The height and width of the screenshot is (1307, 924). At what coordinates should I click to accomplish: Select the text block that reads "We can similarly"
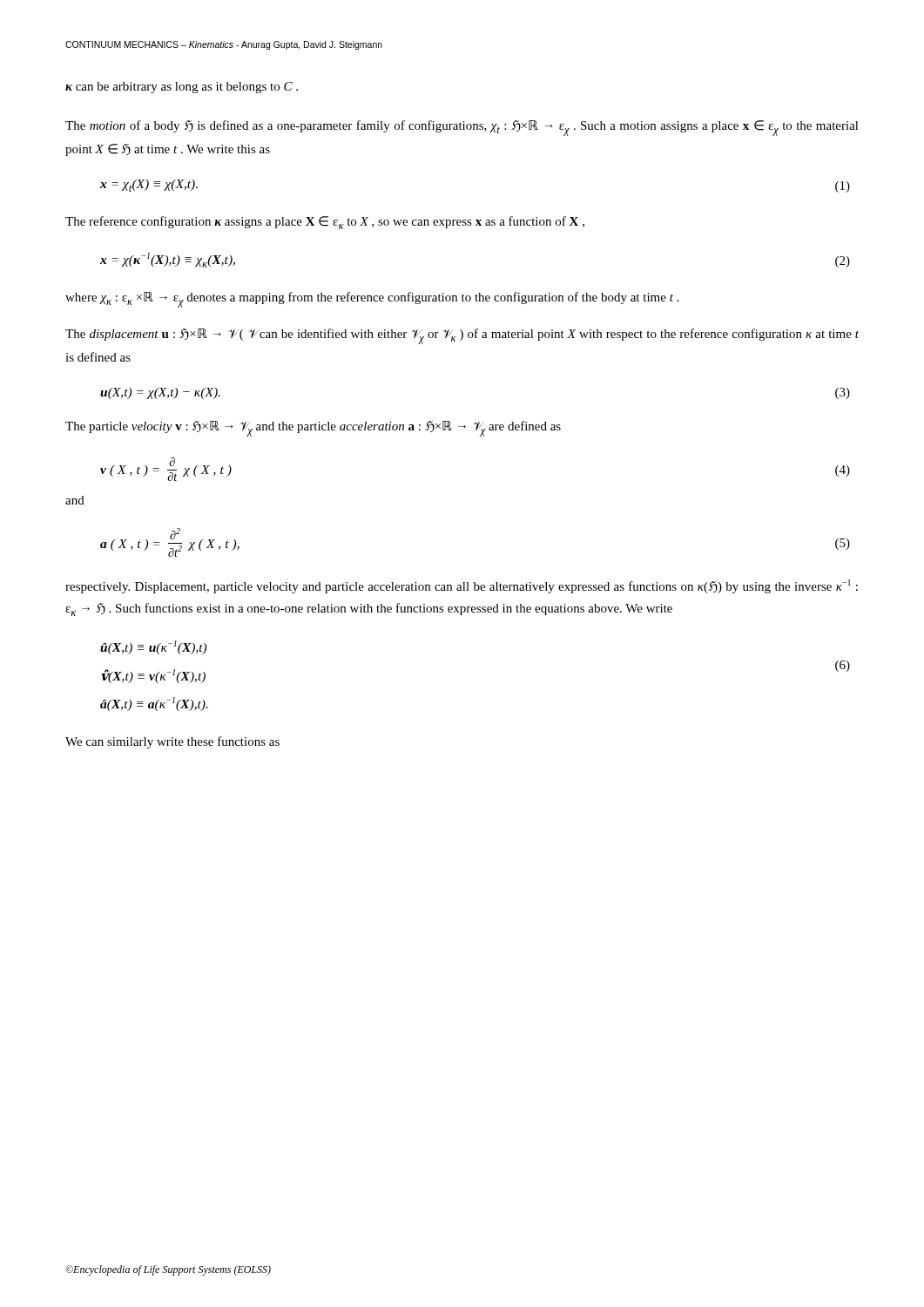pyautogui.click(x=173, y=741)
